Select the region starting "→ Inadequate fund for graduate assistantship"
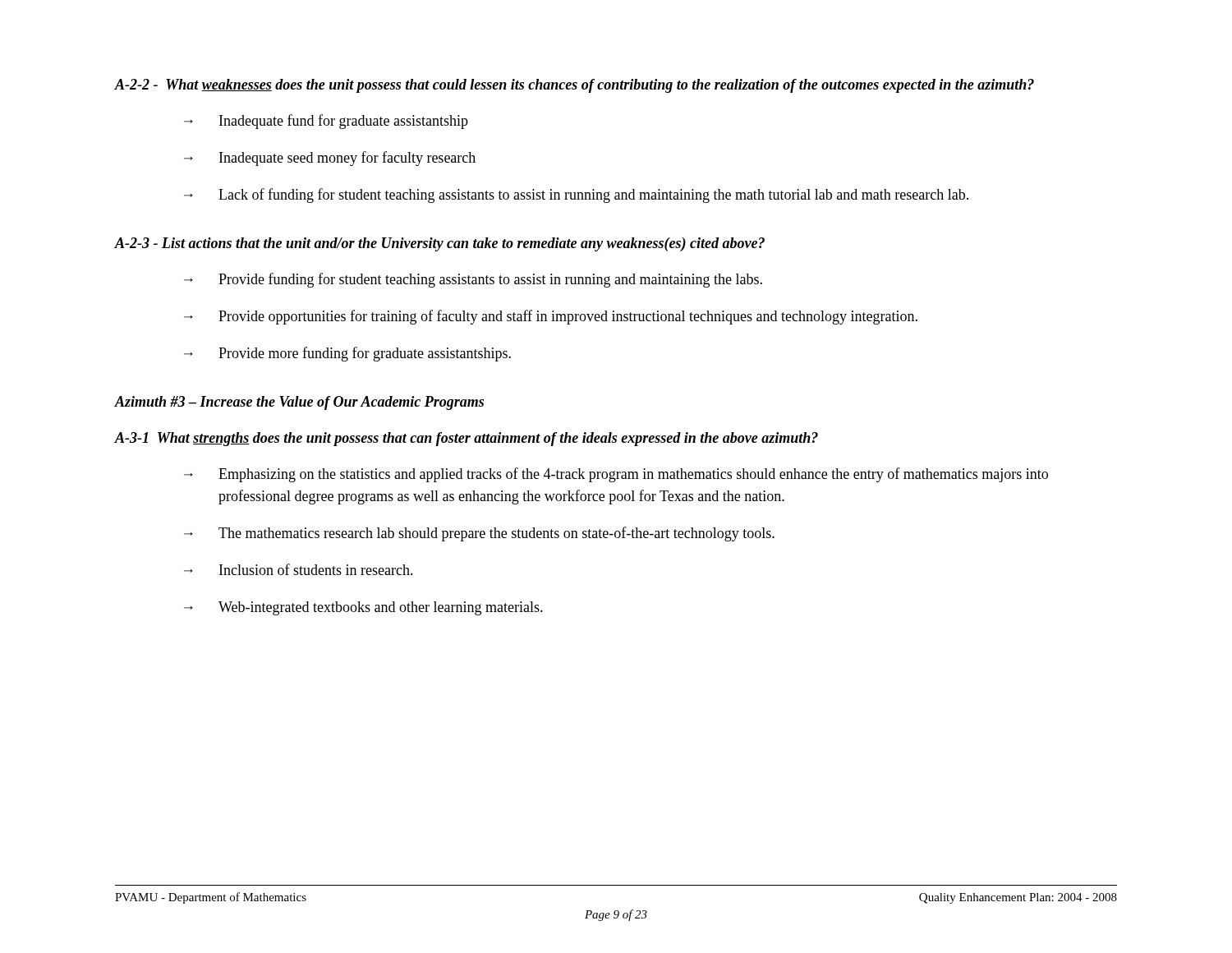Viewport: 1232px width, 953px height. tap(326, 122)
